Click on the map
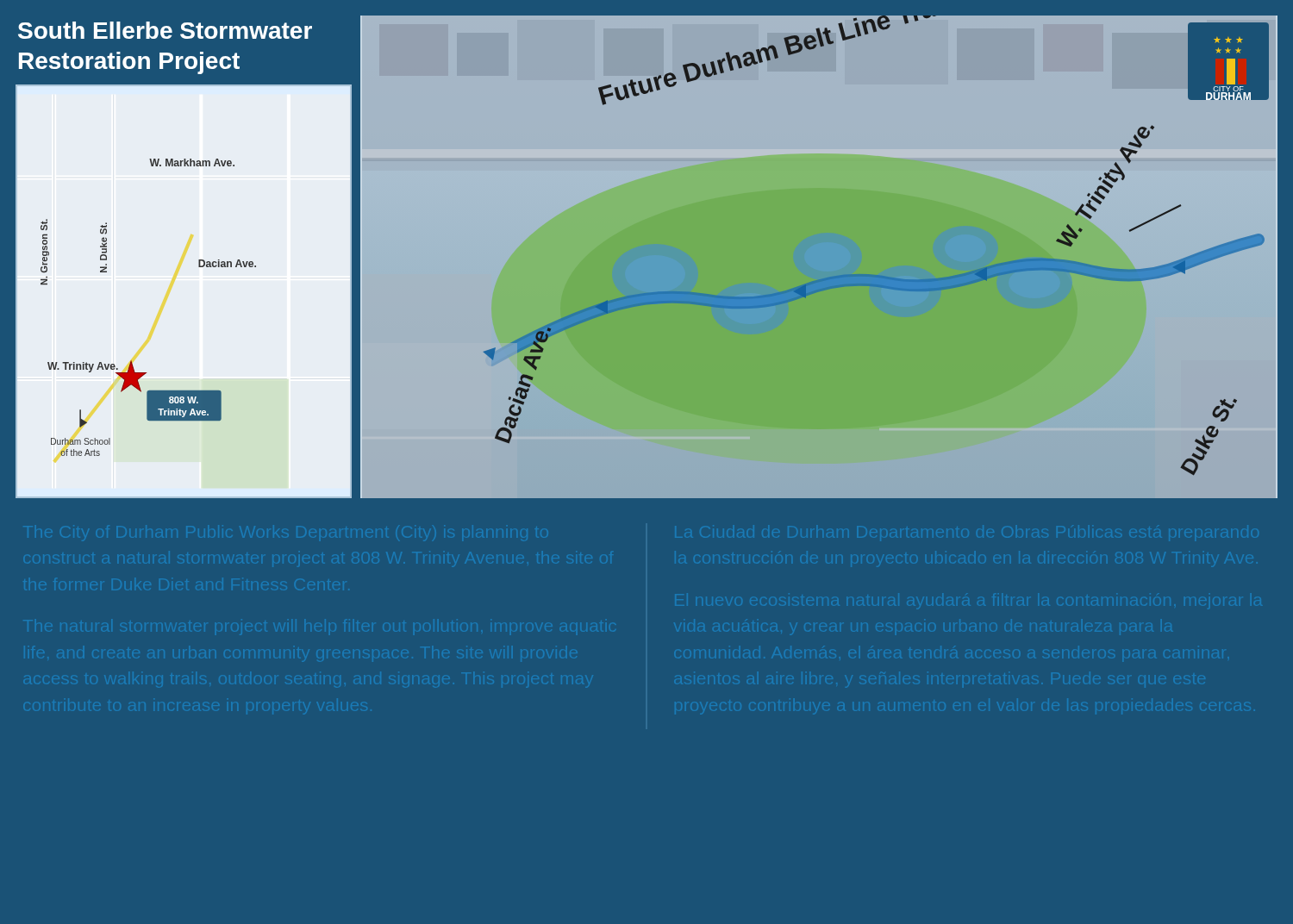Screen dimensions: 924x1293 [184, 291]
